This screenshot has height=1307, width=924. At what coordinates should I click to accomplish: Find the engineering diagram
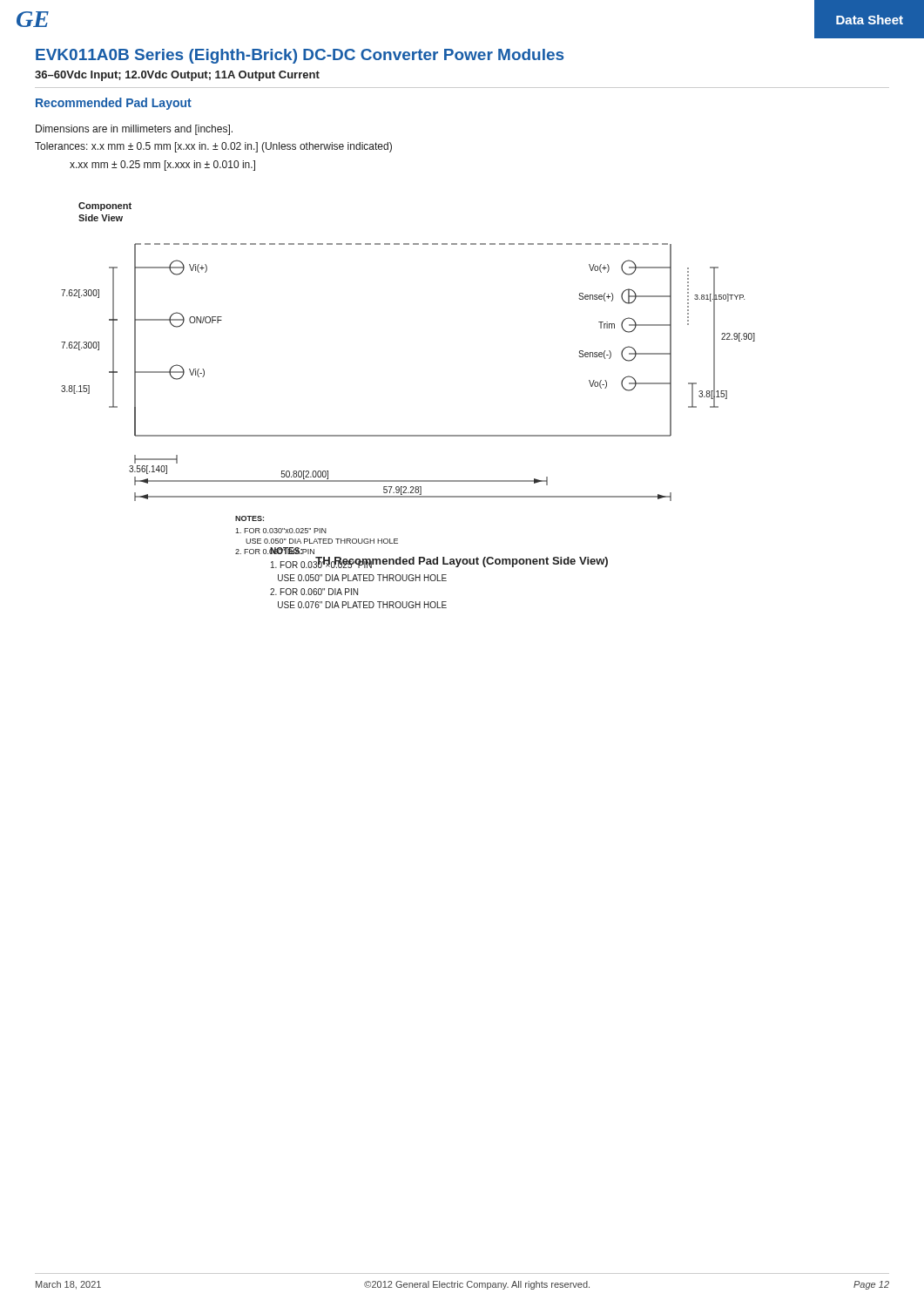pyautogui.click(x=462, y=403)
